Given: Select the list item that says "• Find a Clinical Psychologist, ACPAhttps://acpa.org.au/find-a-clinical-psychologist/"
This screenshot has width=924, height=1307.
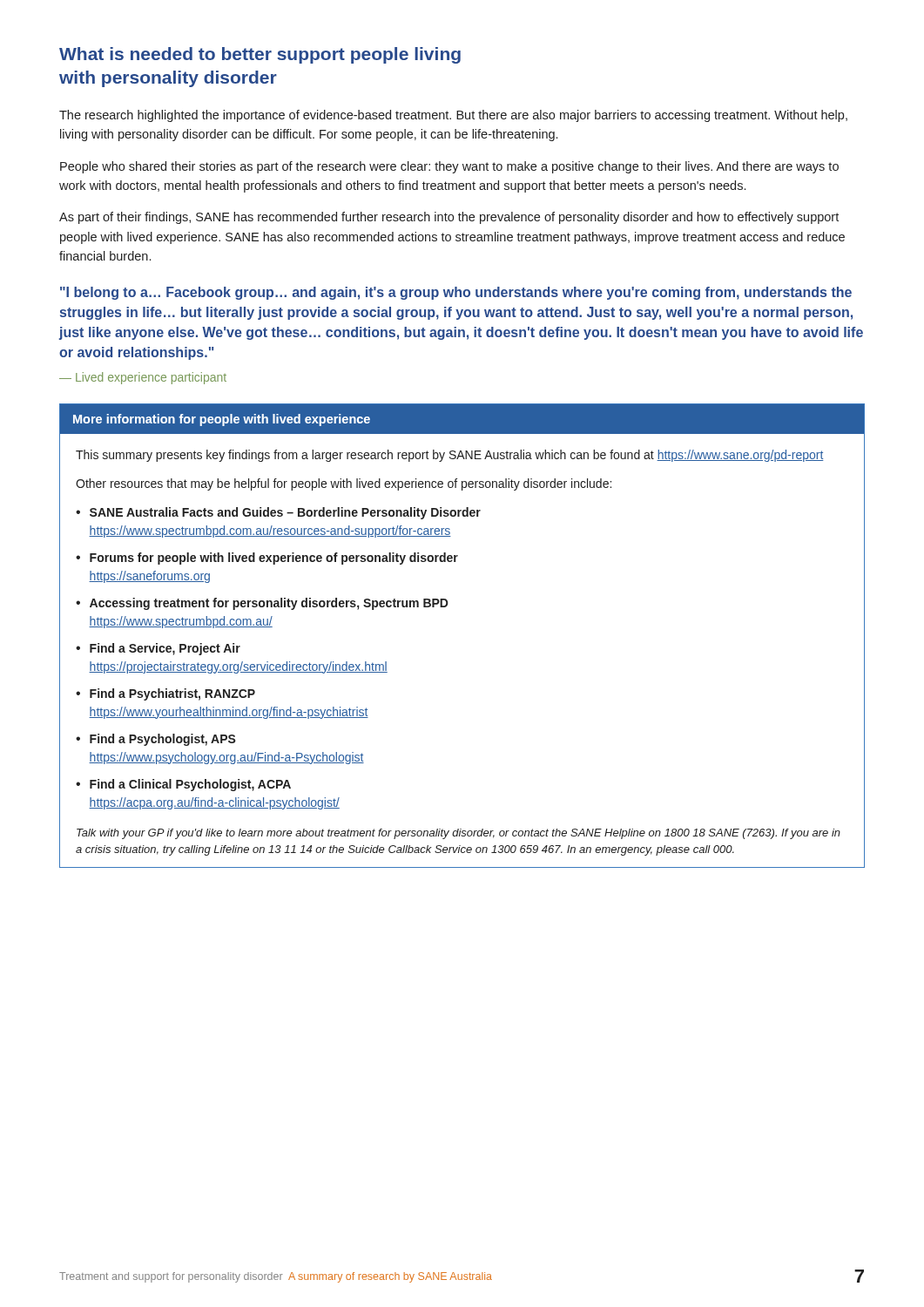Looking at the screenshot, I should 183,785.
